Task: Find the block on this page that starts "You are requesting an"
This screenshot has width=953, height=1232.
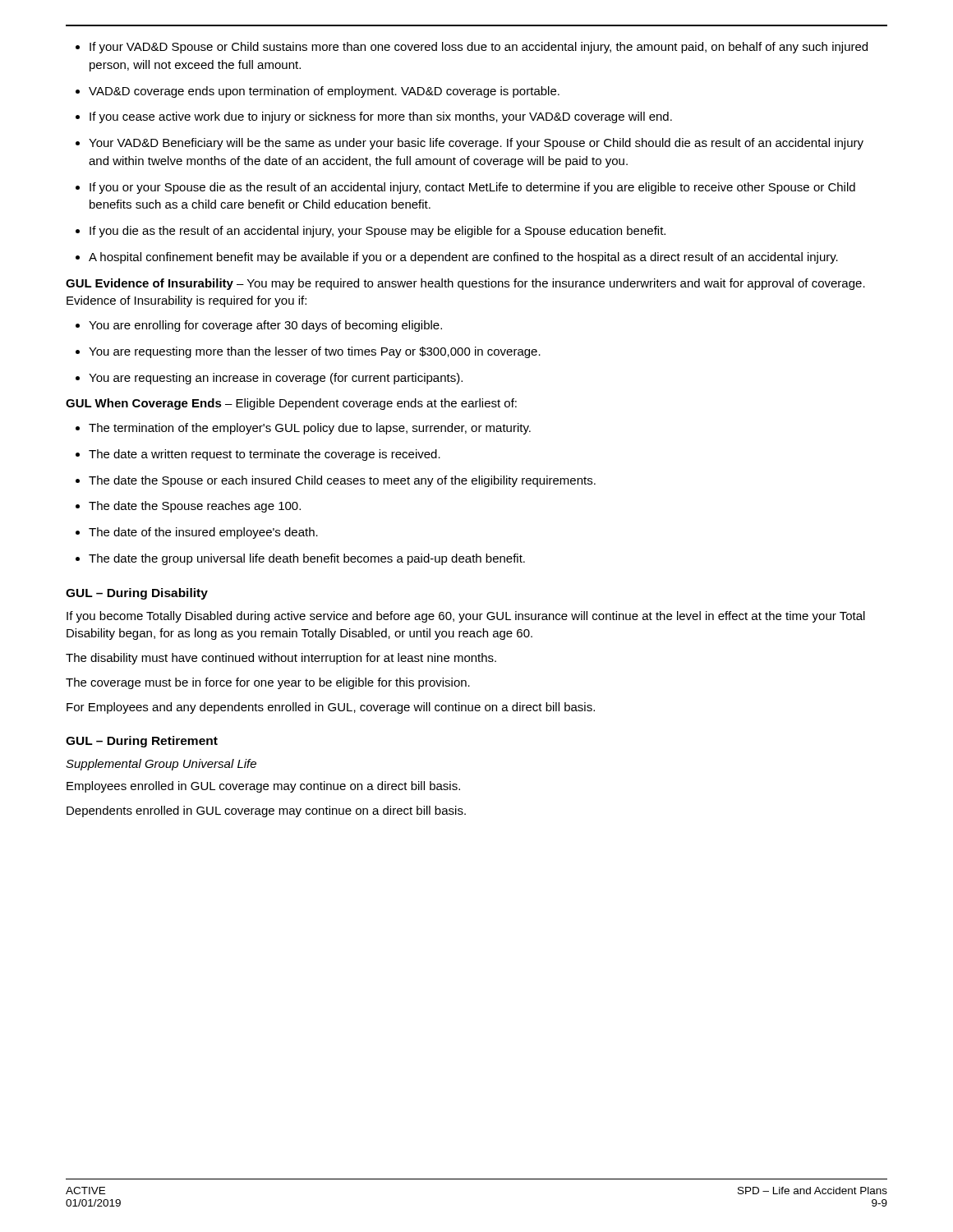Action: tap(269, 379)
